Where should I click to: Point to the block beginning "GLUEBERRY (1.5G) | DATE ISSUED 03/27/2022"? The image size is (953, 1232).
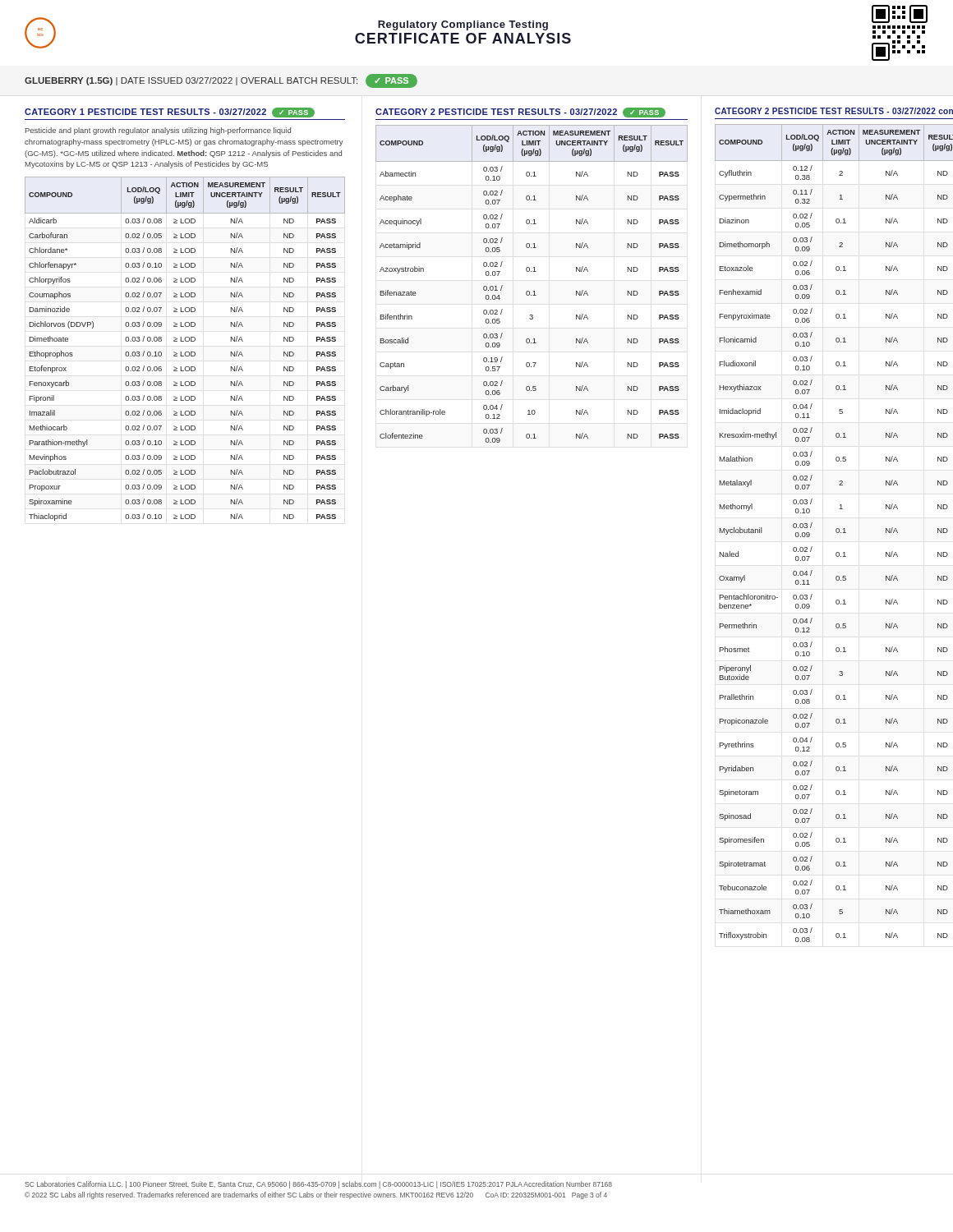pos(221,81)
